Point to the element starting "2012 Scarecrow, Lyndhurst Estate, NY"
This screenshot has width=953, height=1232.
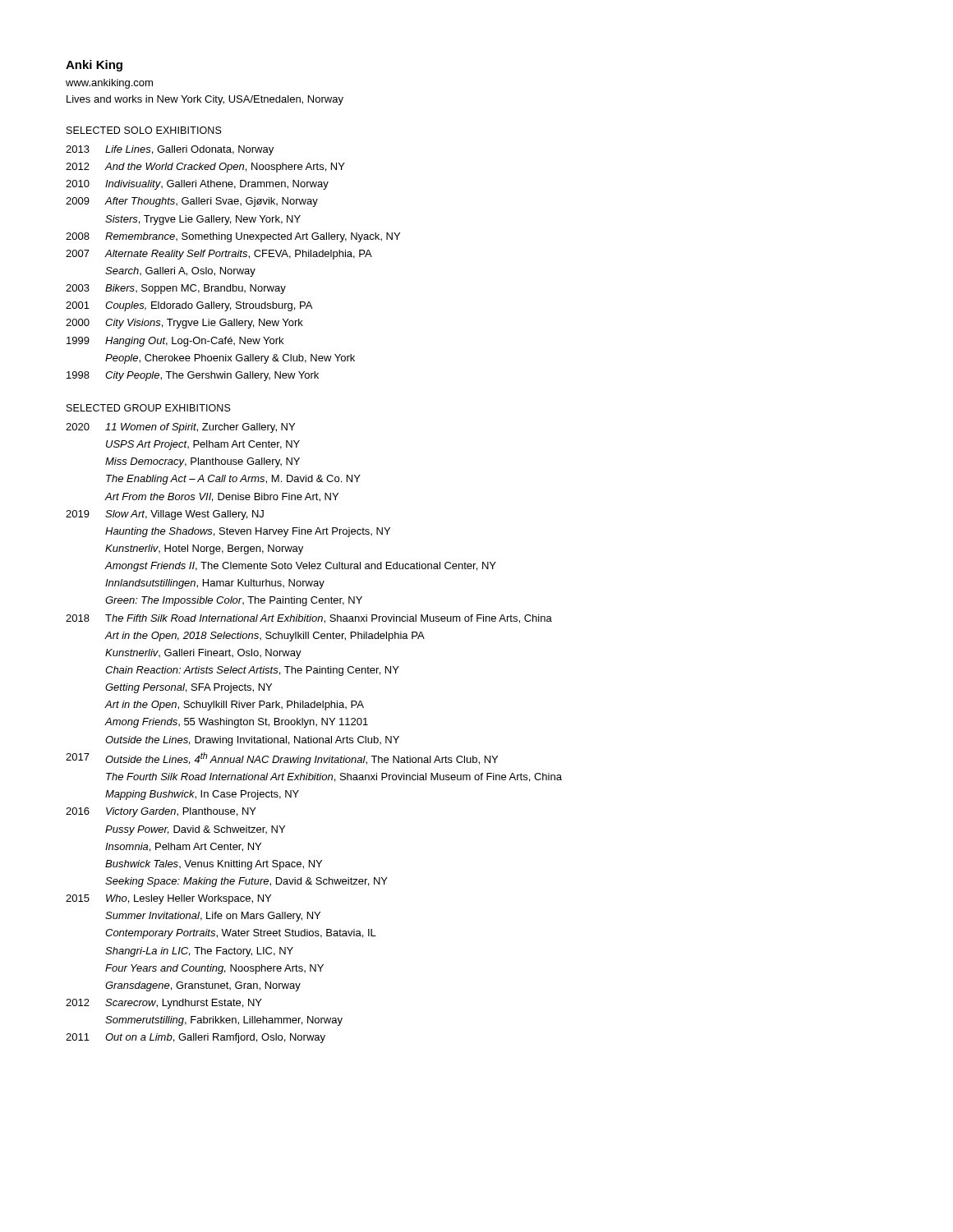164,1004
